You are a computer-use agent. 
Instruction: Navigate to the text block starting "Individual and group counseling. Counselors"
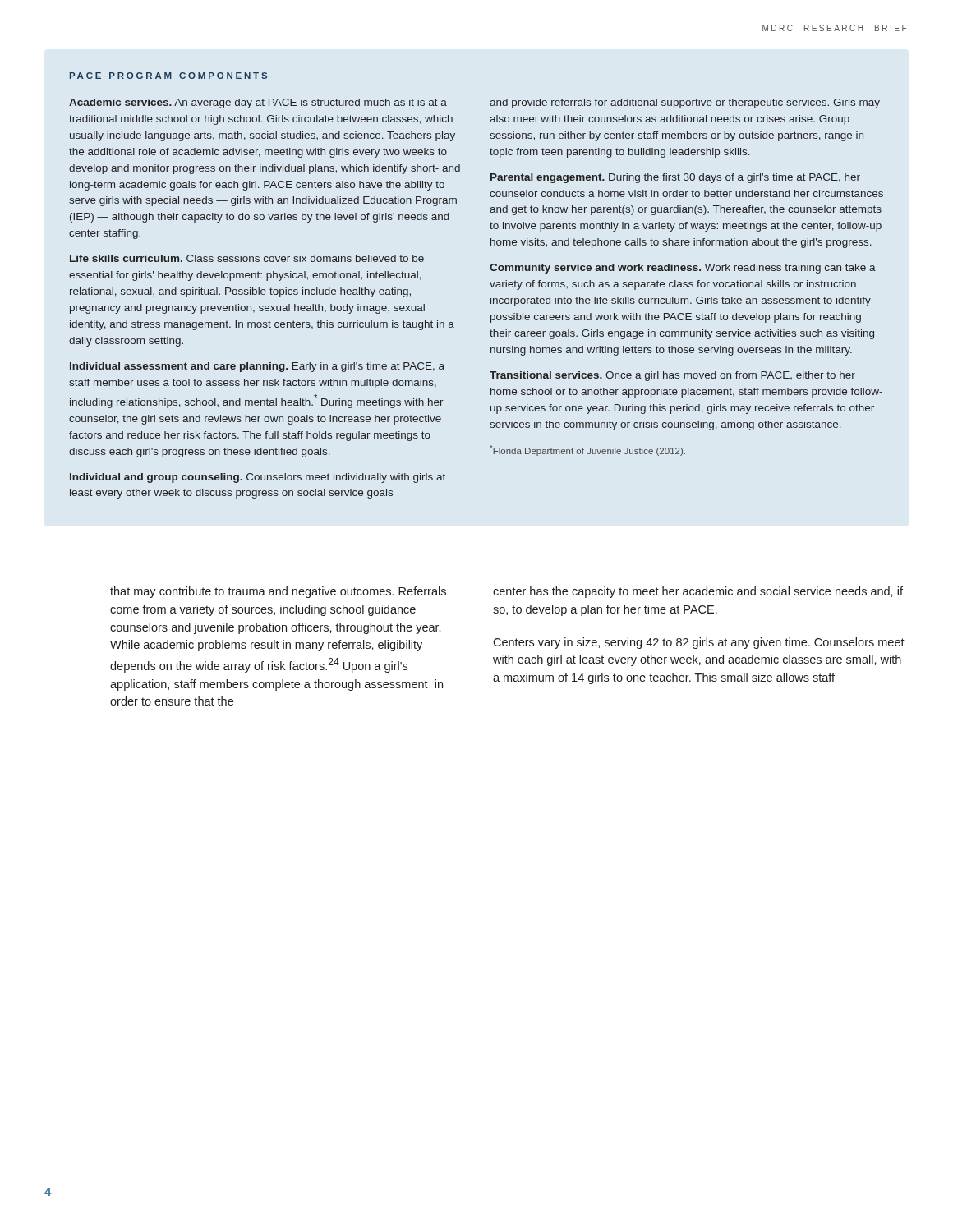(266, 485)
